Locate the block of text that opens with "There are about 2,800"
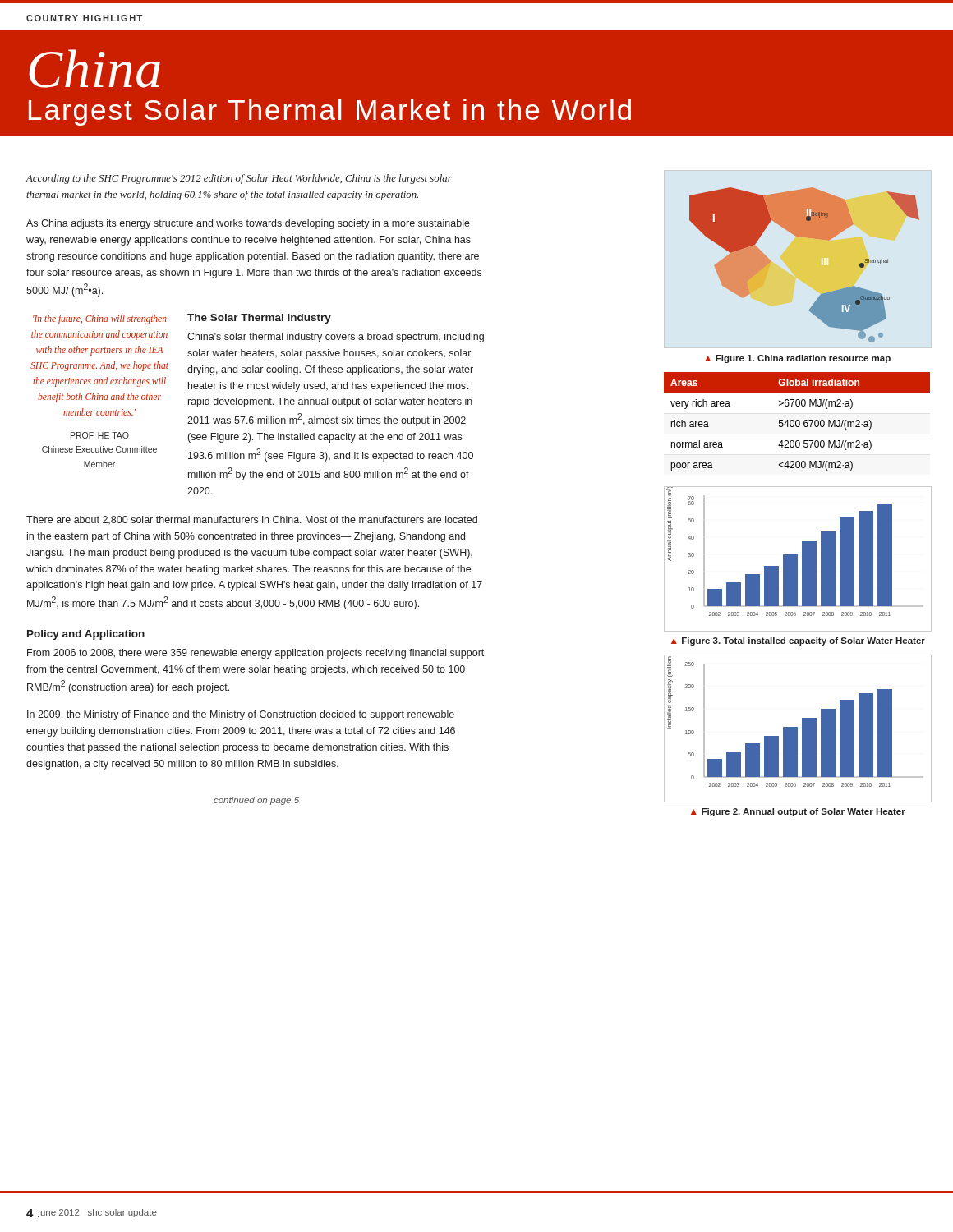The height and width of the screenshot is (1232, 953). tap(254, 562)
